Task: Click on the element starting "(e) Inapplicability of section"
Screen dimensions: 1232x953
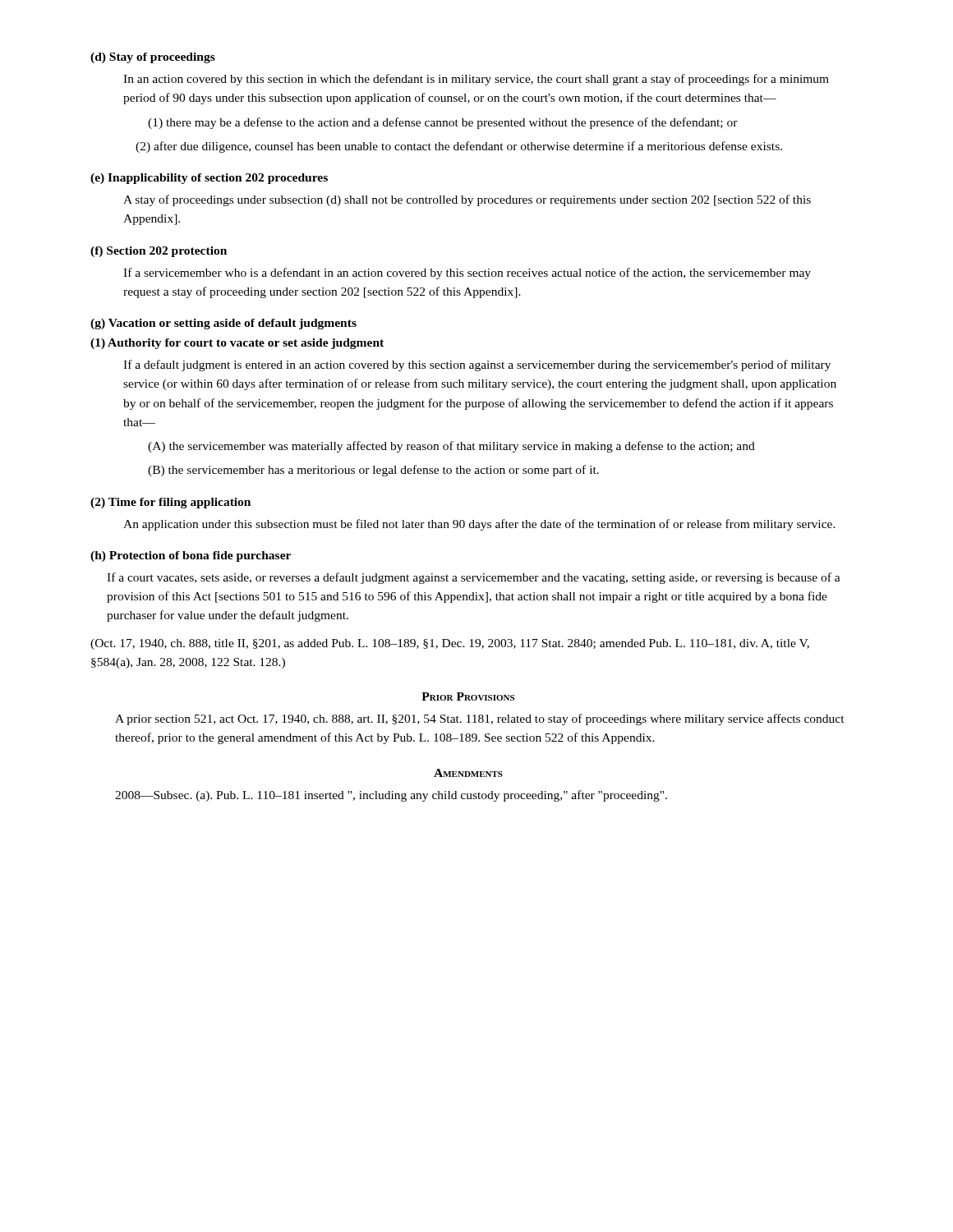Action: [209, 177]
